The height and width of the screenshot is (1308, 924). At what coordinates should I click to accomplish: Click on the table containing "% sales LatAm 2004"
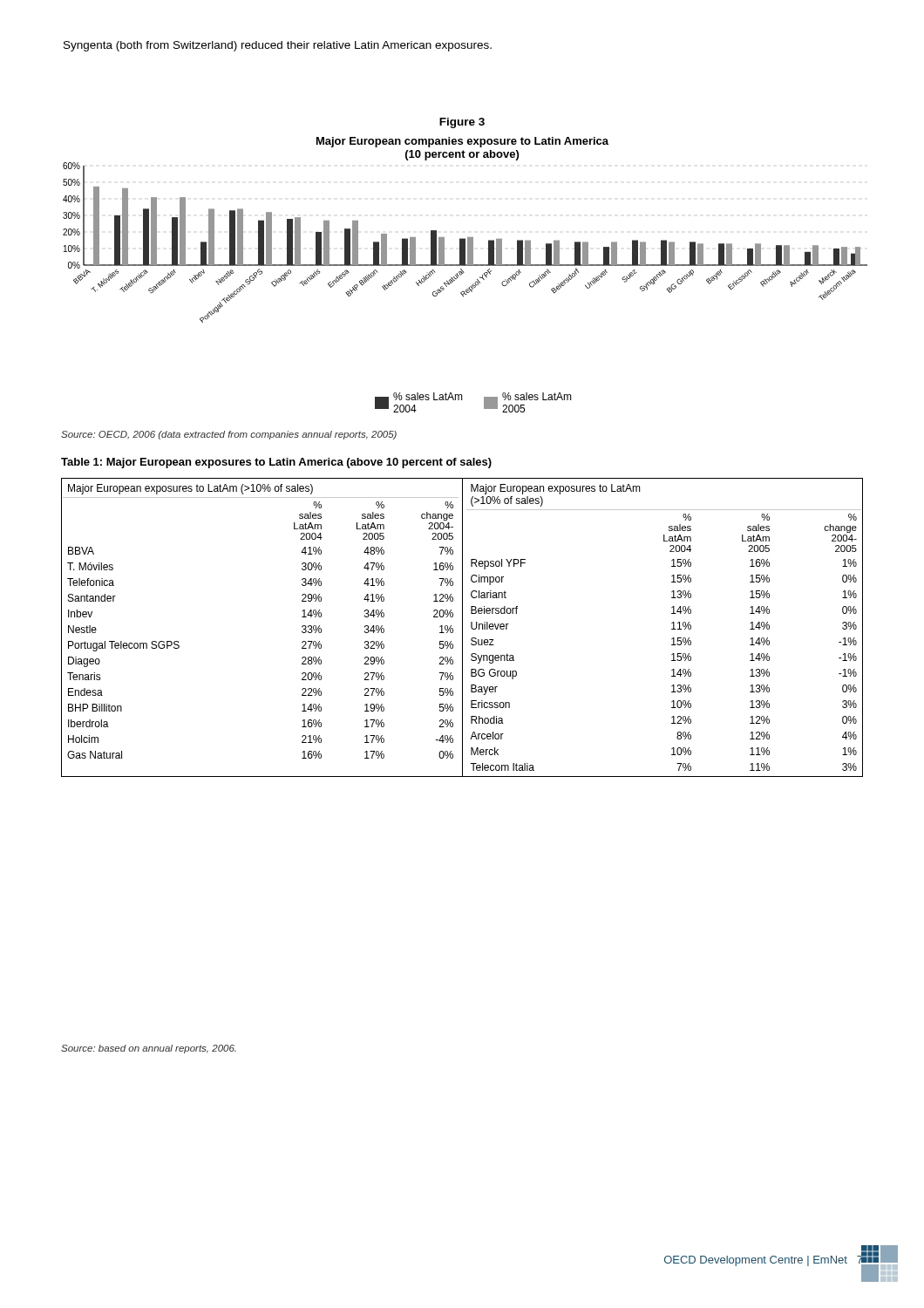point(462,627)
